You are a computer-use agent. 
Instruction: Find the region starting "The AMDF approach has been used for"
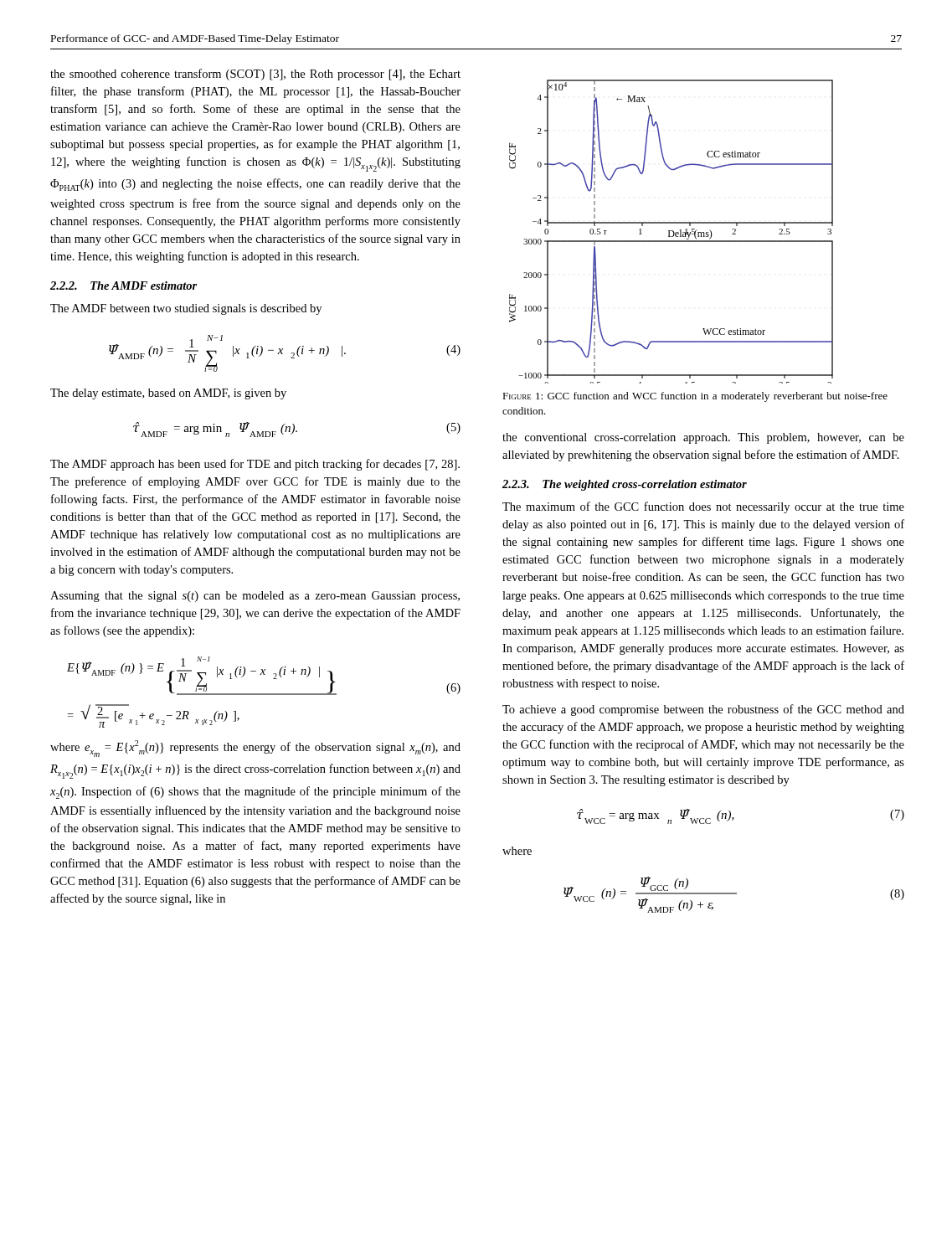(255, 548)
